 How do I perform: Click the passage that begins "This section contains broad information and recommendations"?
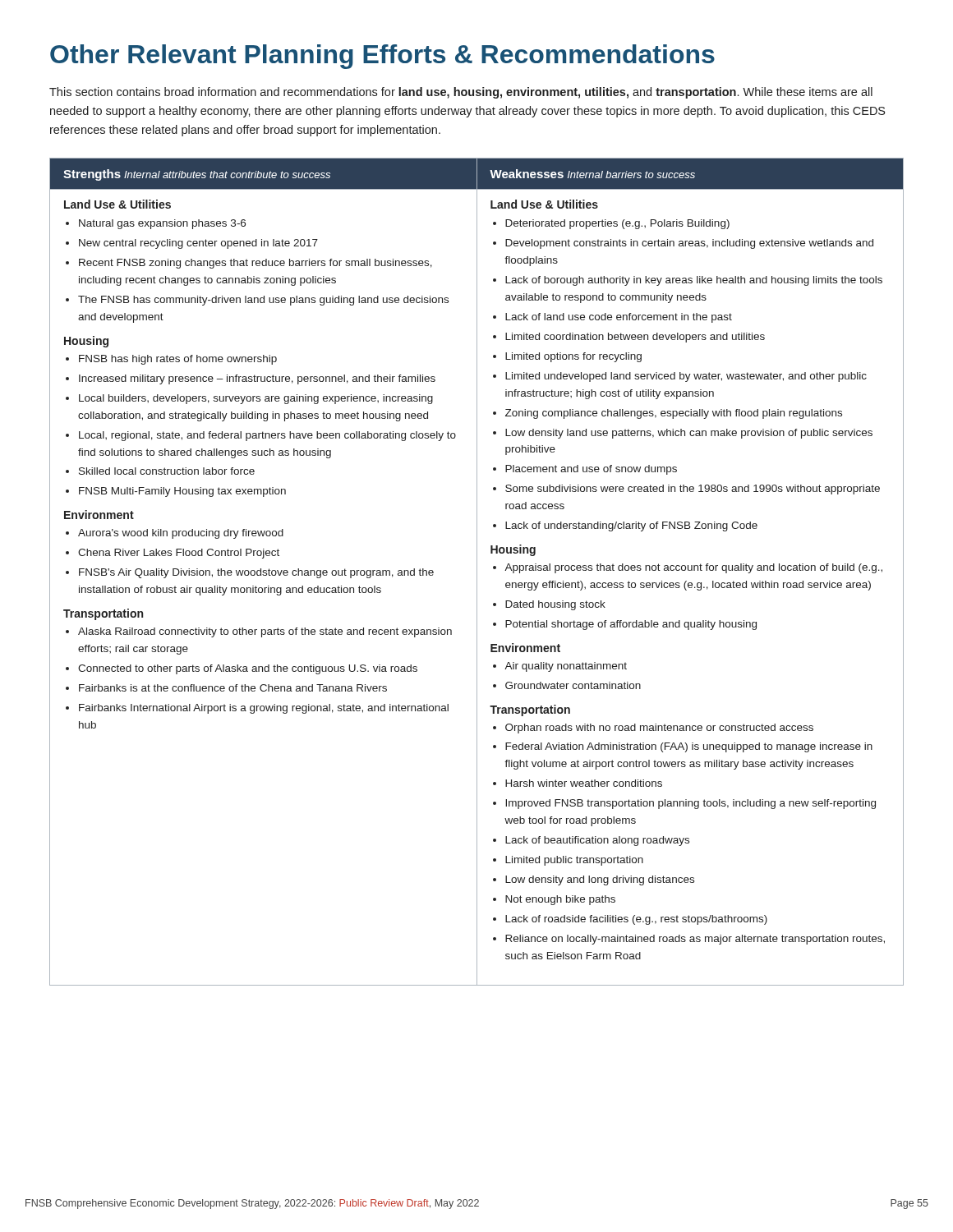point(467,111)
